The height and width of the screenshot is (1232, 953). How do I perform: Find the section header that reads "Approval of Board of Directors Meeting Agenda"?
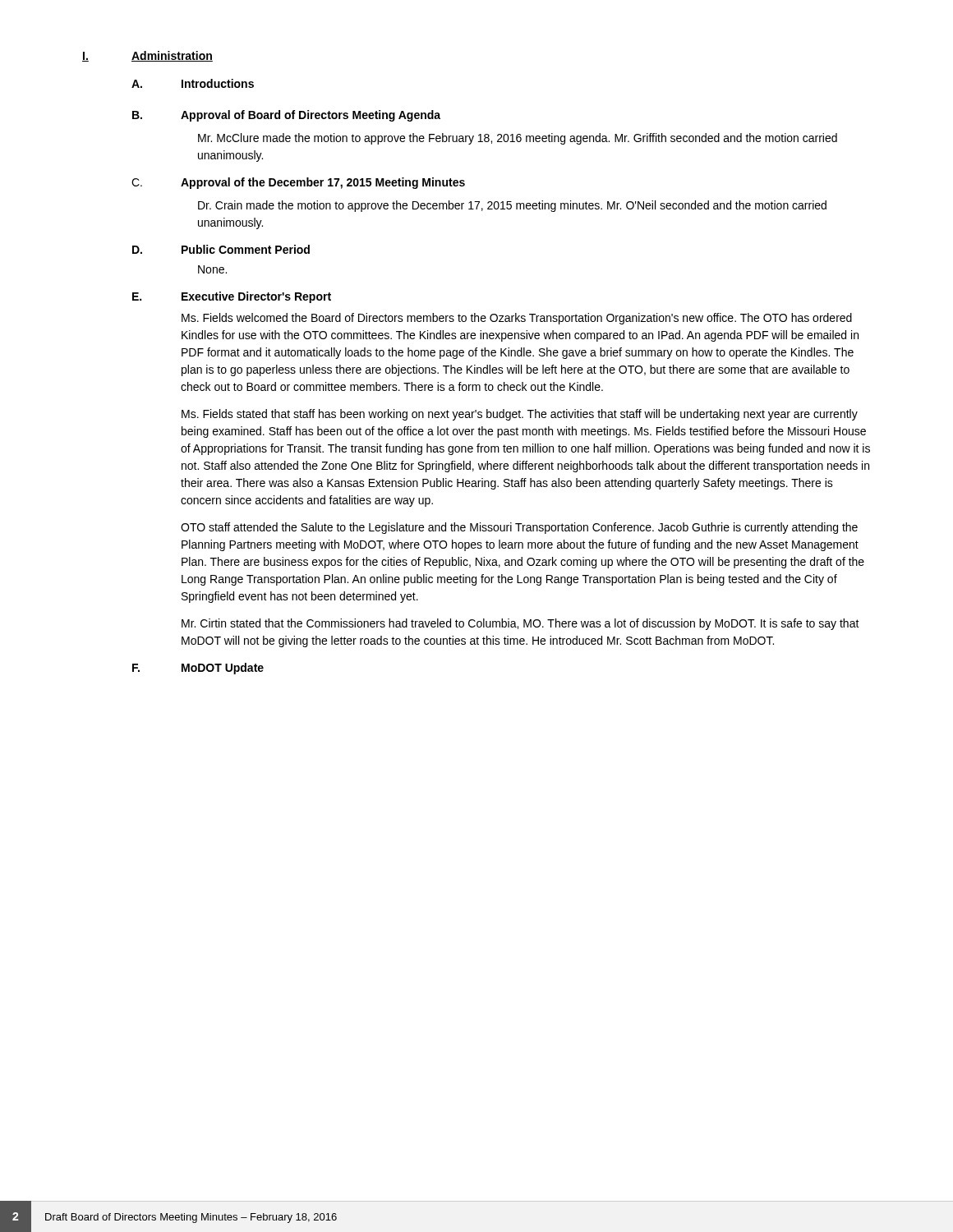(311, 115)
